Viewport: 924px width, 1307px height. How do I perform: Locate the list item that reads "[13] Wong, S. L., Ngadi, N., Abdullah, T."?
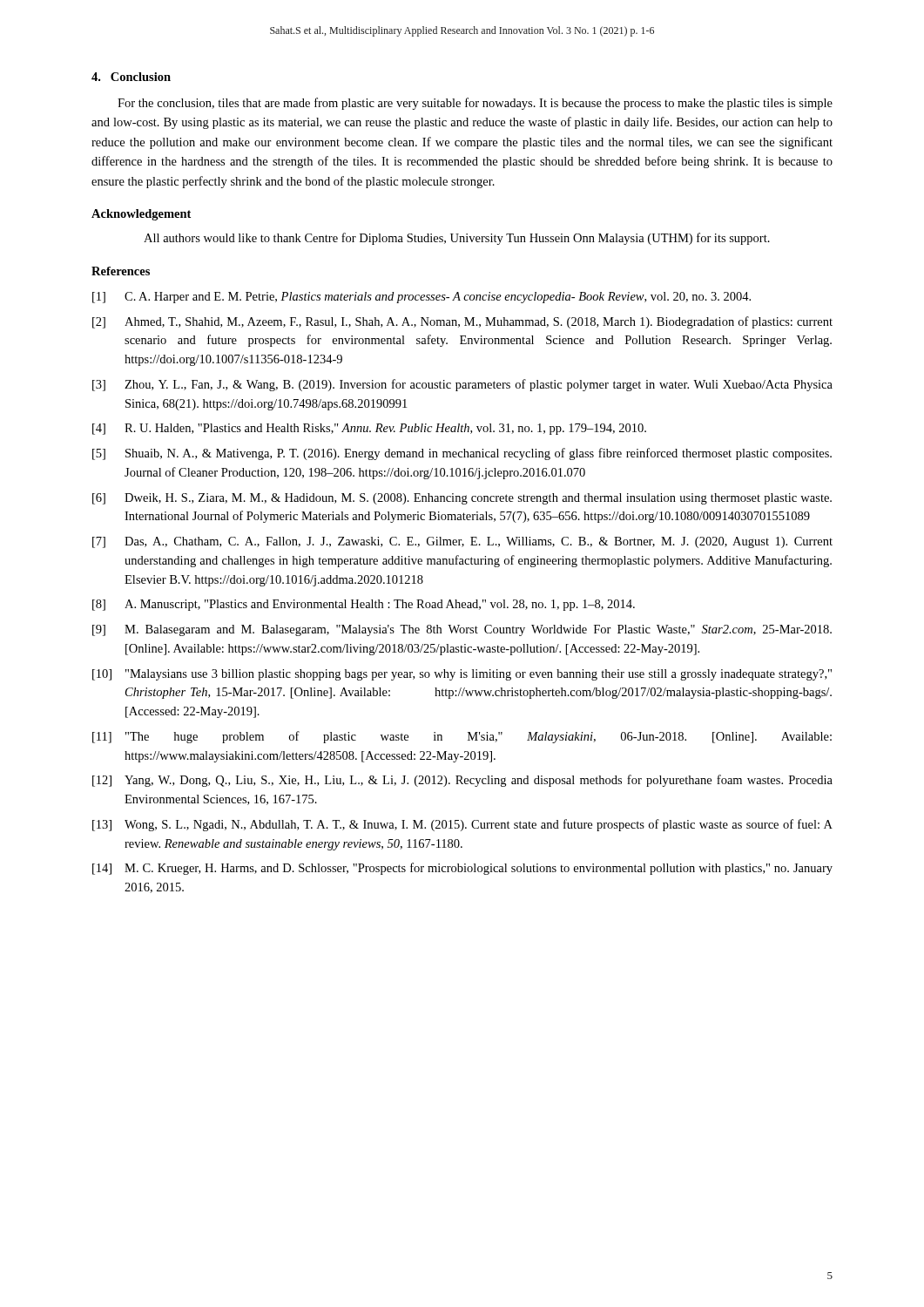tap(462, 834)
